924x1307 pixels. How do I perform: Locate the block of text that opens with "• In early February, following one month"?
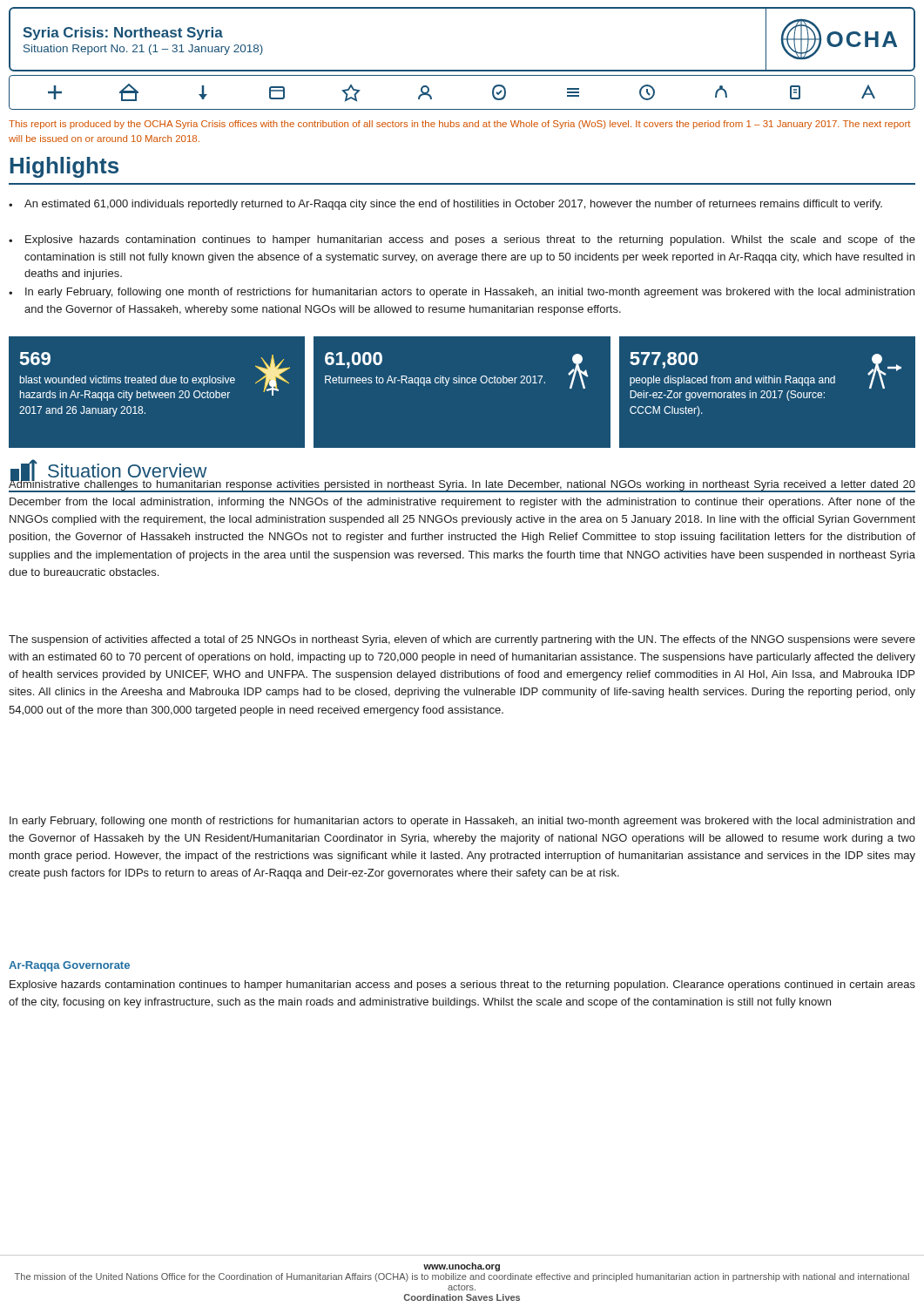[x=462, y=300]
